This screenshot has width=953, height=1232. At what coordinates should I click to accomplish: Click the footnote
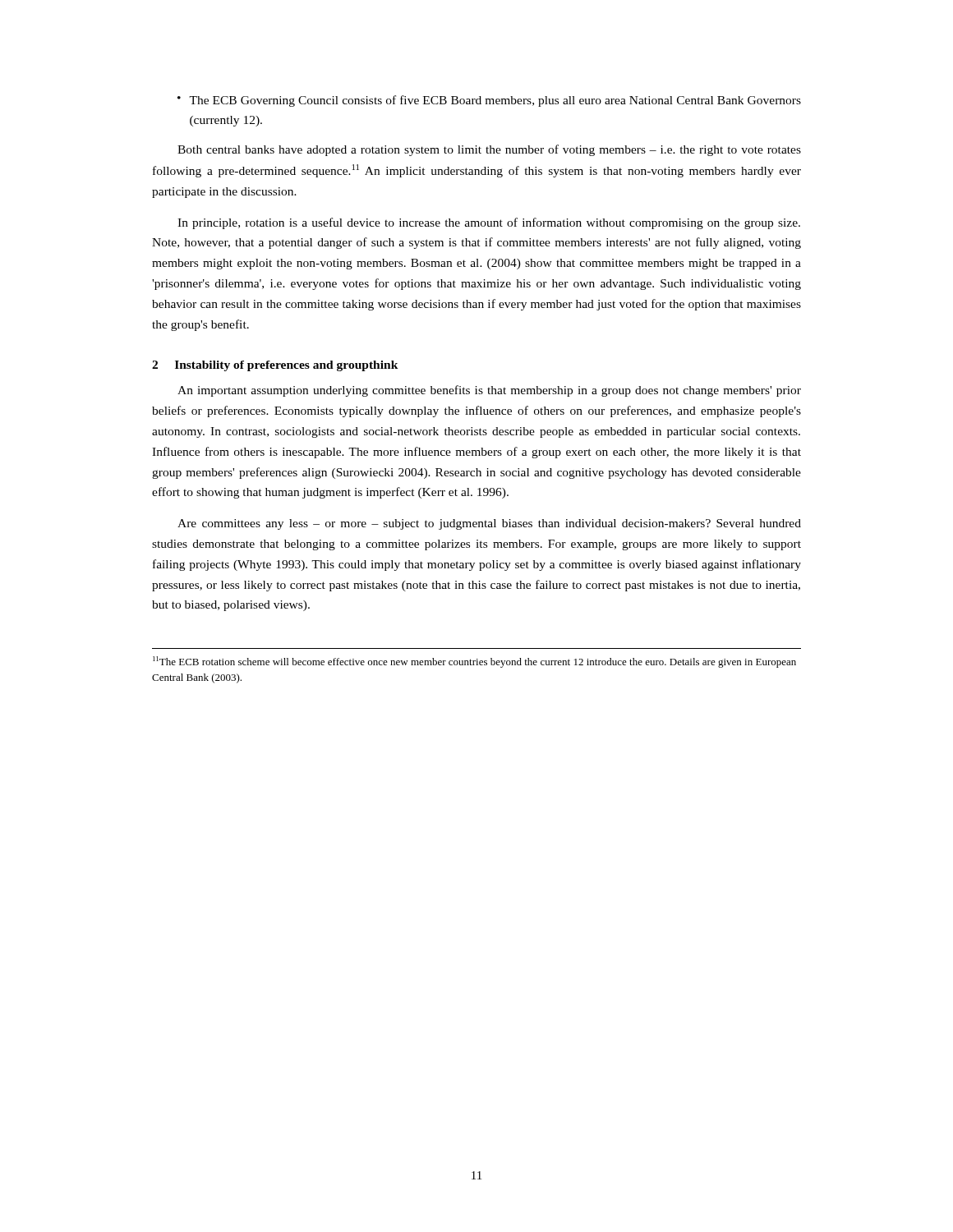click(x=474, y=669)
